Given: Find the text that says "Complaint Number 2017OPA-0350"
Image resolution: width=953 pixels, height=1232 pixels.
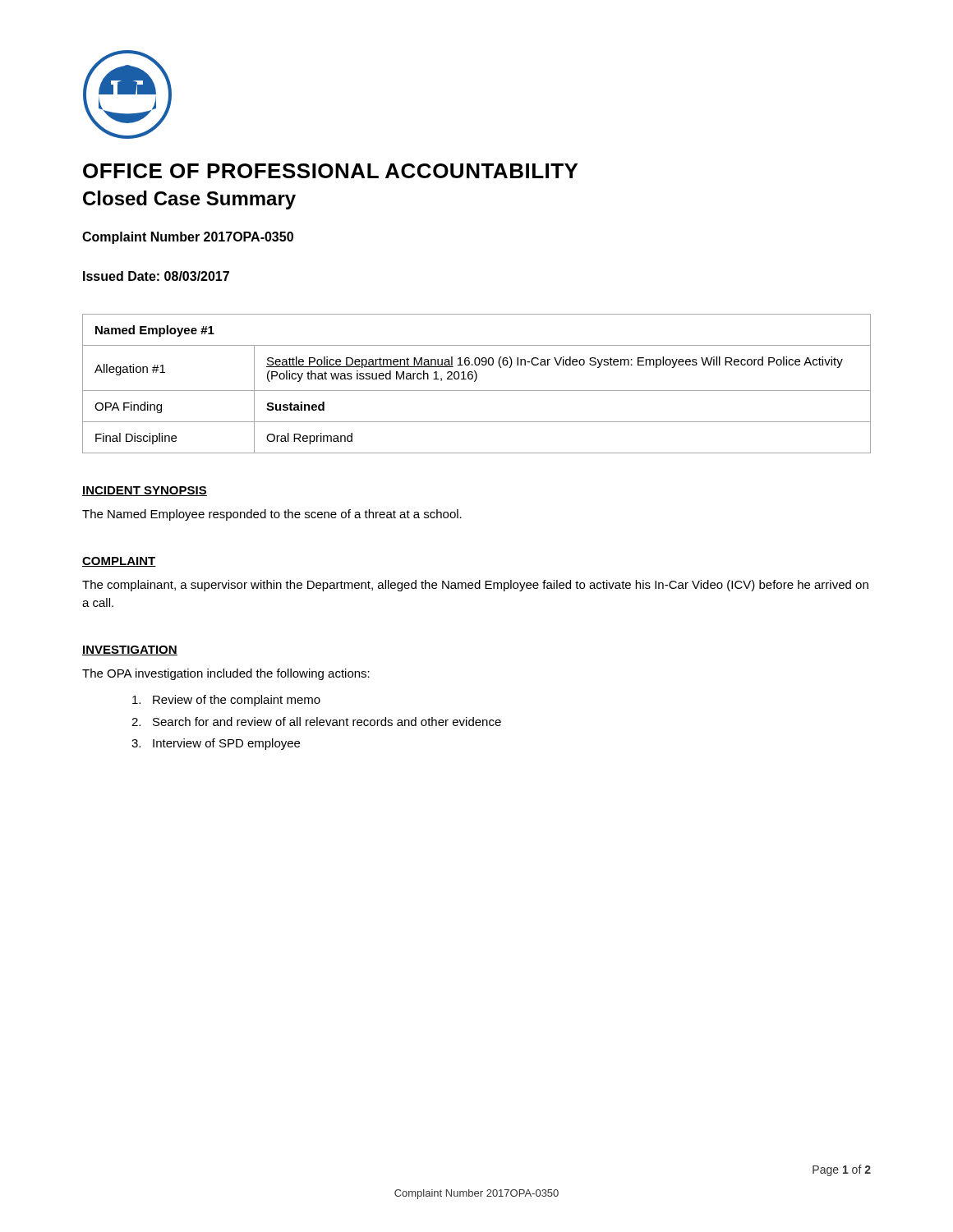Looking at the screenshot, I should coord(188,237).
